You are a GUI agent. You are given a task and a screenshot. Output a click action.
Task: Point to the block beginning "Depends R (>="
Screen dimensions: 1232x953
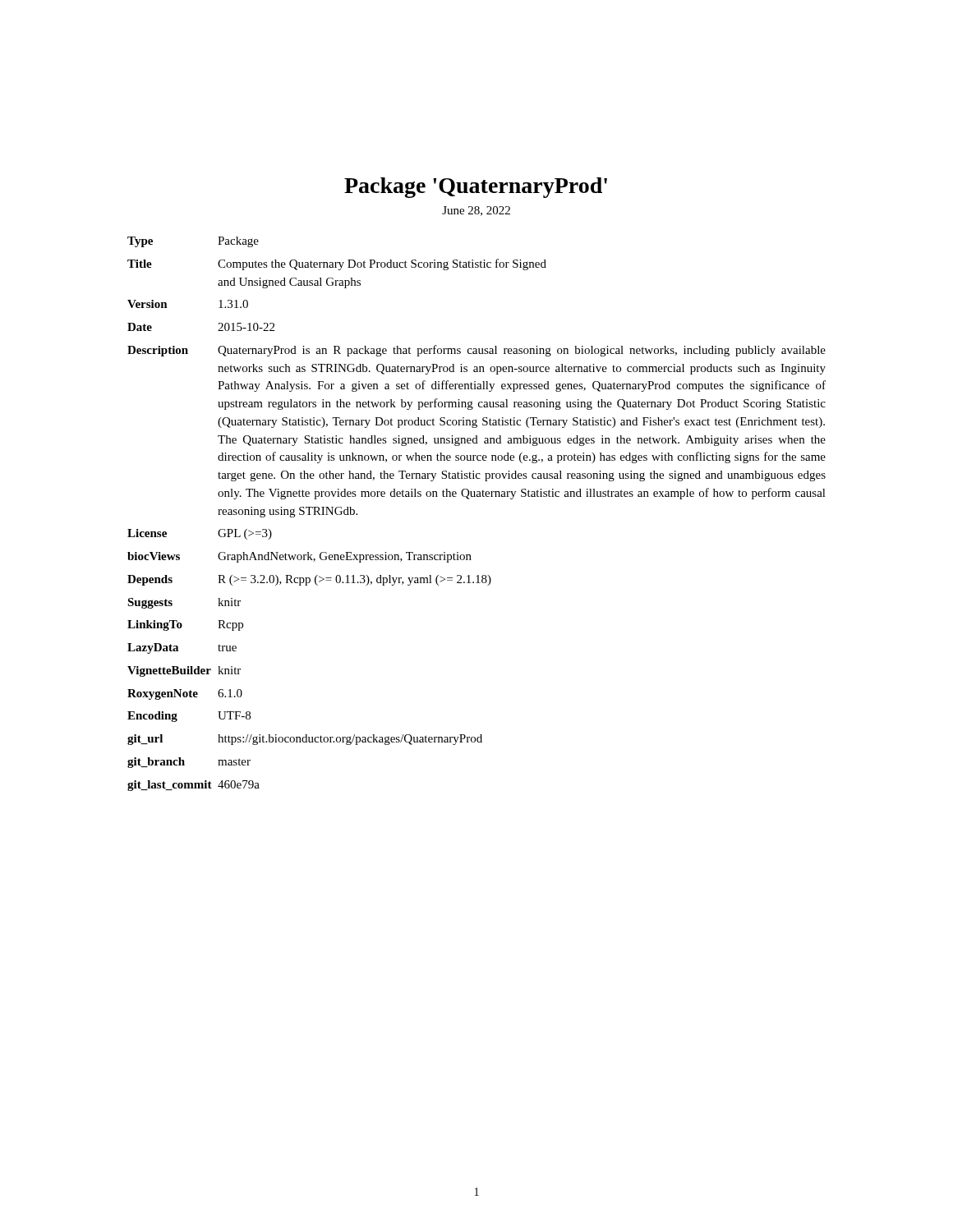coord(476,580)
